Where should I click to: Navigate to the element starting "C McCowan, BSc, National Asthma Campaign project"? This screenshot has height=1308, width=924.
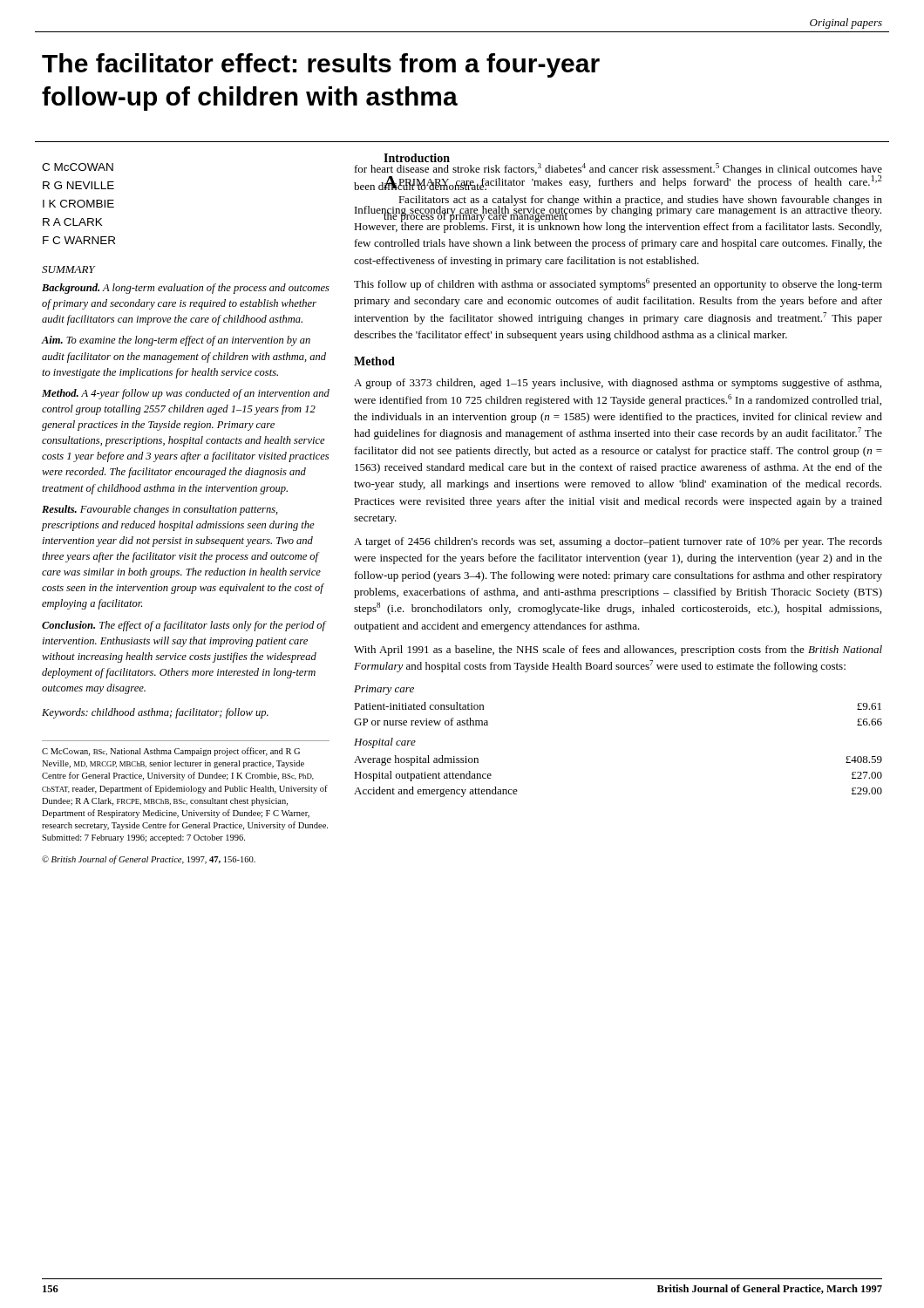(x=185, y=795)
